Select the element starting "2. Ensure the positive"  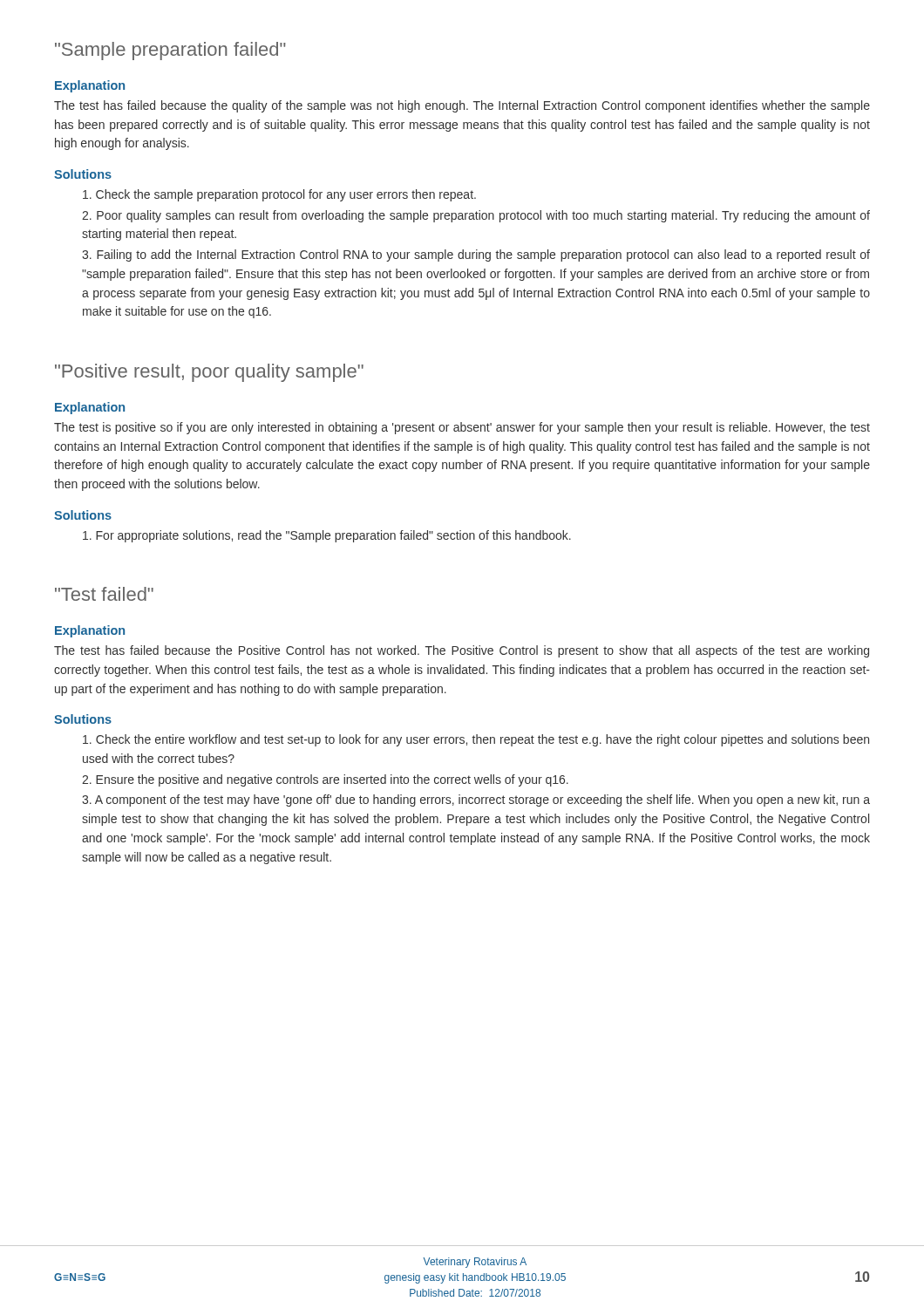click(x=325, y=779)
